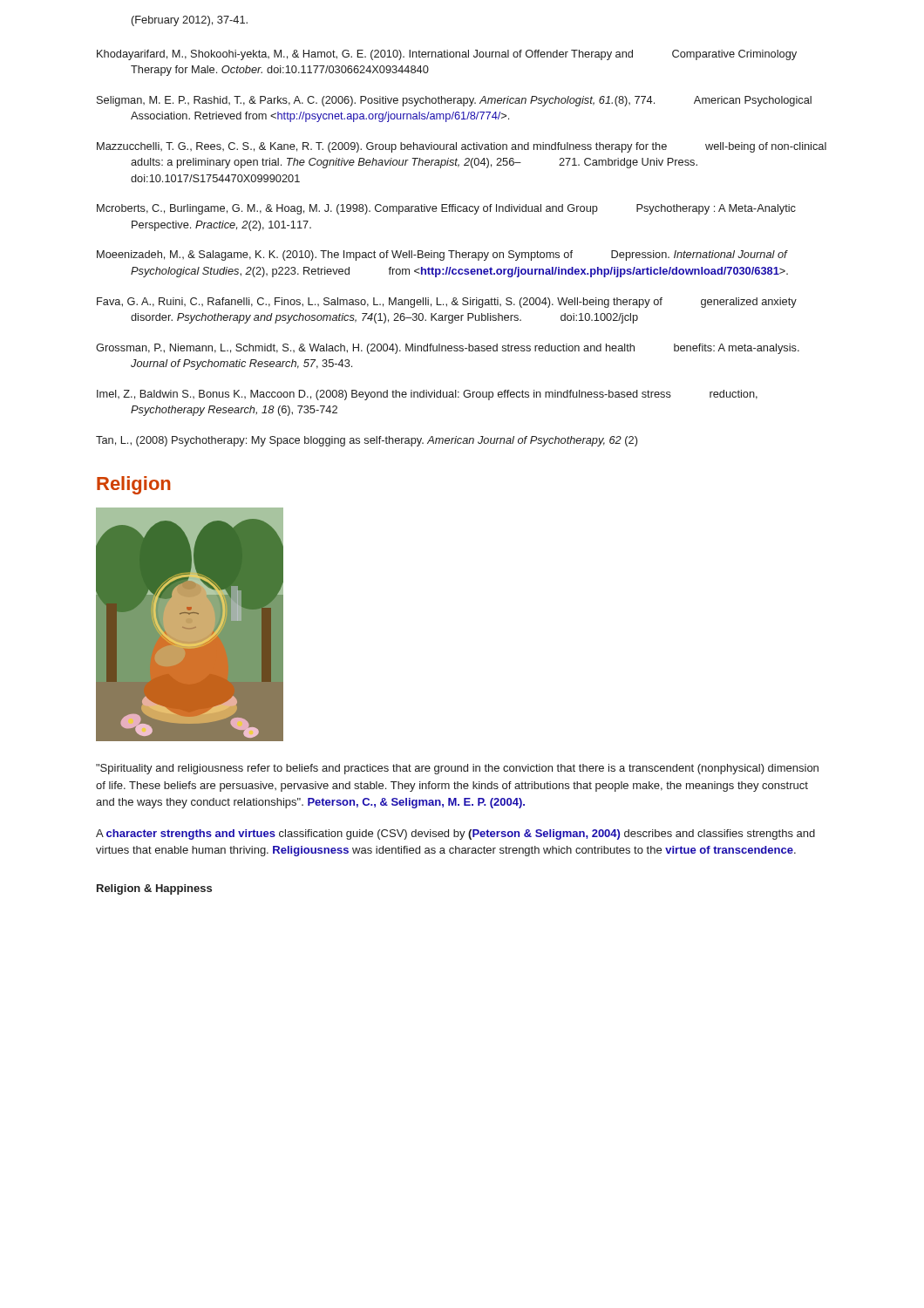Click on the text block starting "Mazzucchelli, T. G.,"
The width and height of the screenshot is (924, 1308).
tap(461, 162)
